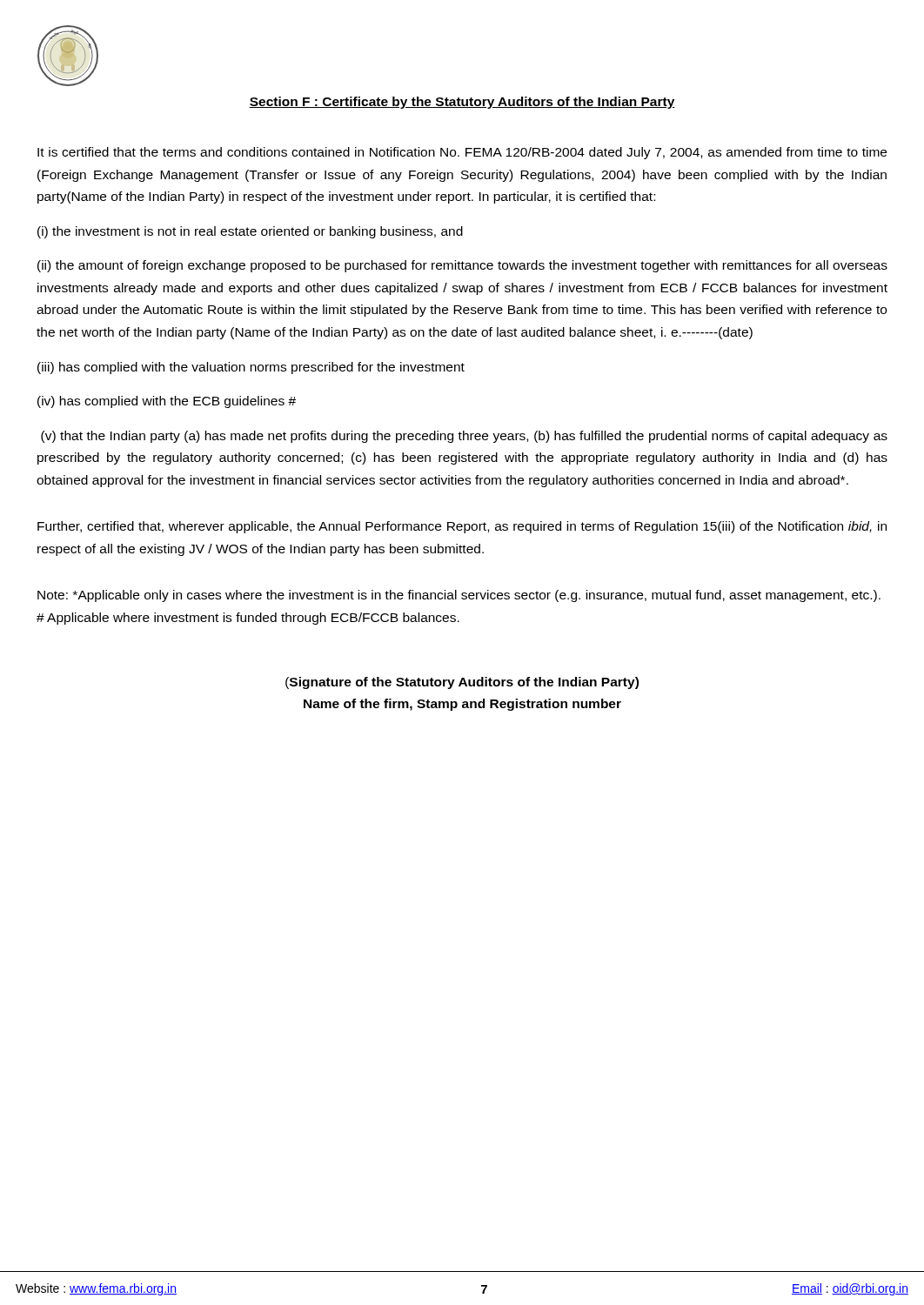Select the text starting "(iv) has complied with the"

[x=166, y=401]
